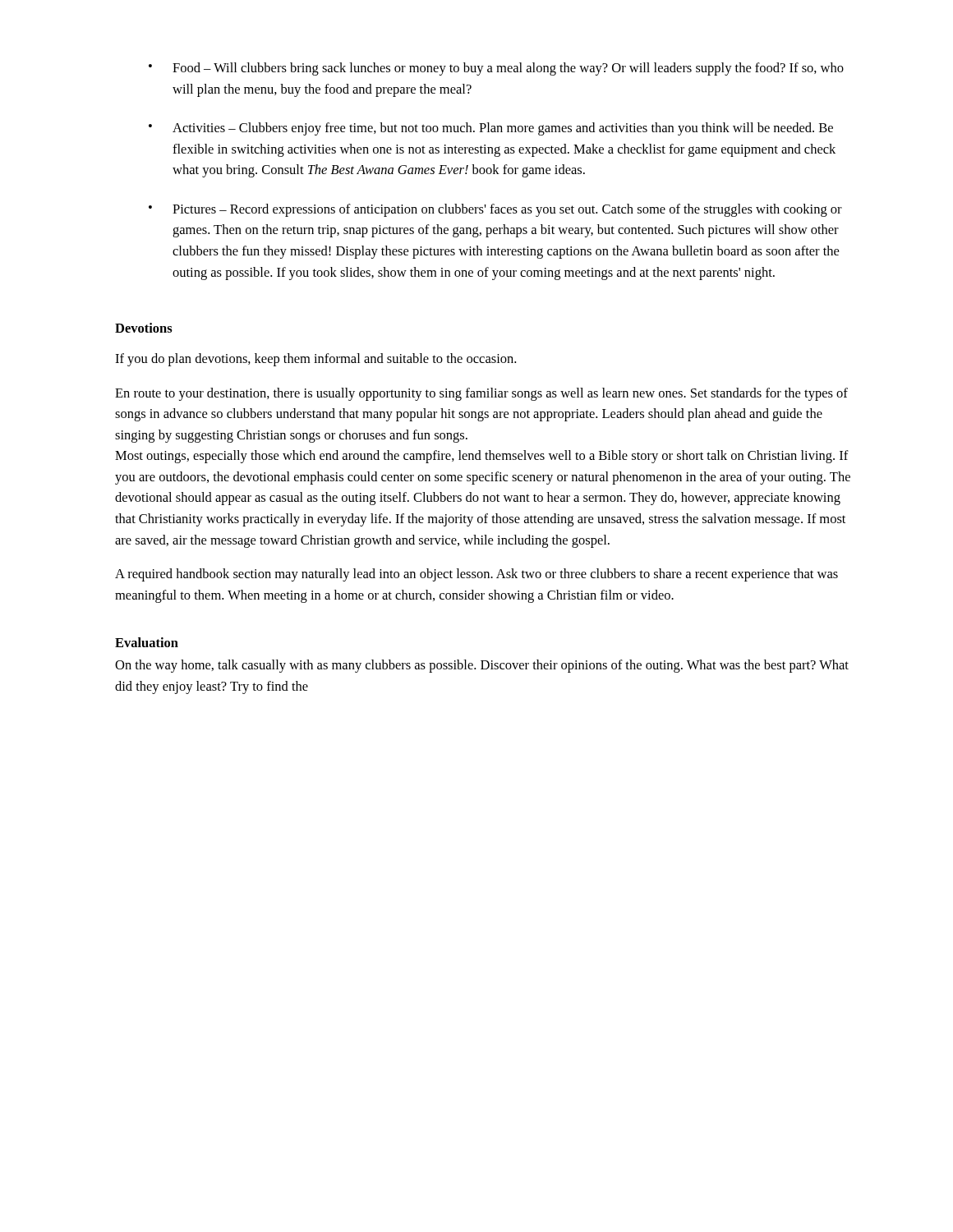Locate the passage starting "• Pictures –"
Viewport: 953px width, 1232px height.
coord(501,241)
